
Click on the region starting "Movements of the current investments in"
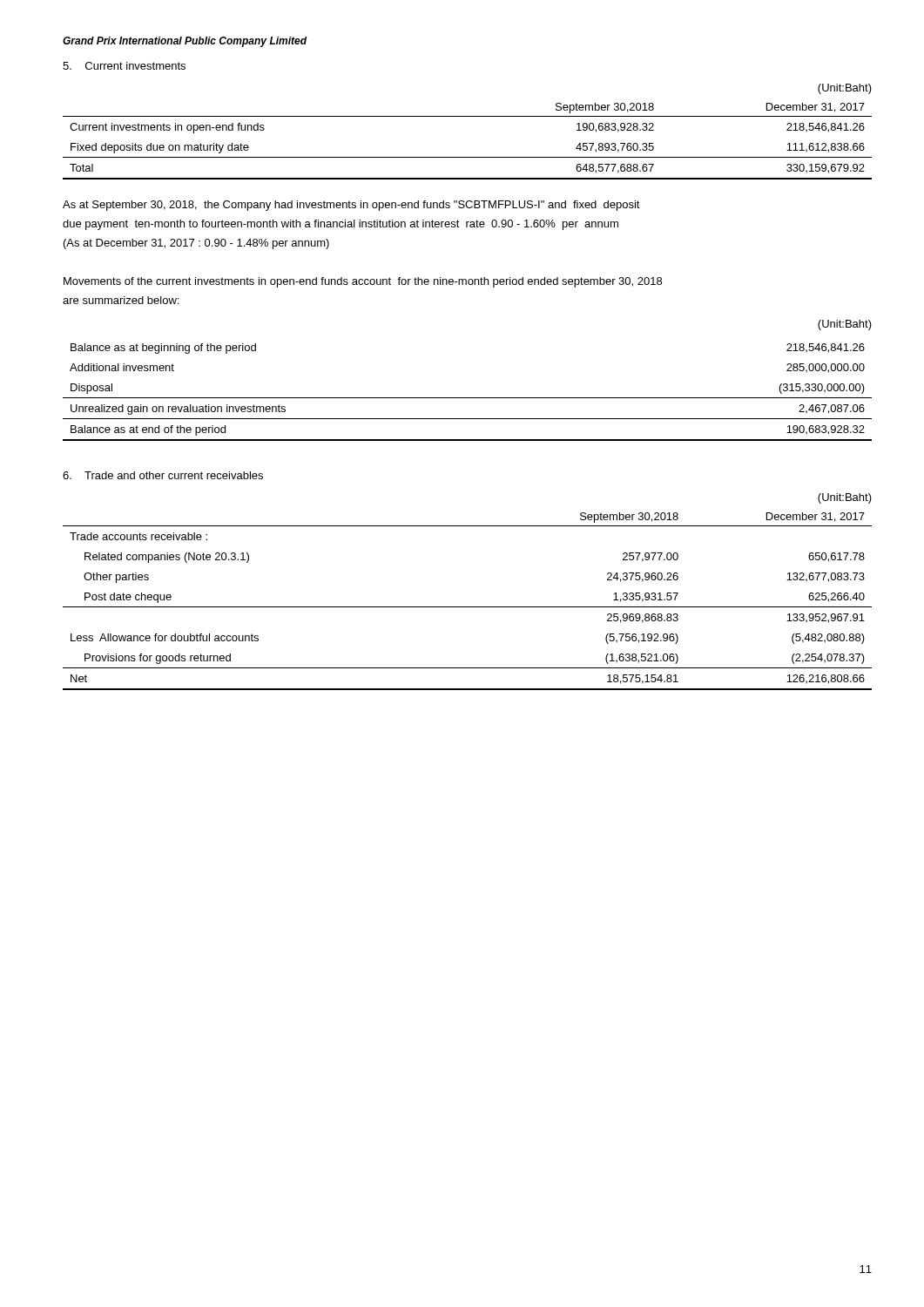coord(363,291)
